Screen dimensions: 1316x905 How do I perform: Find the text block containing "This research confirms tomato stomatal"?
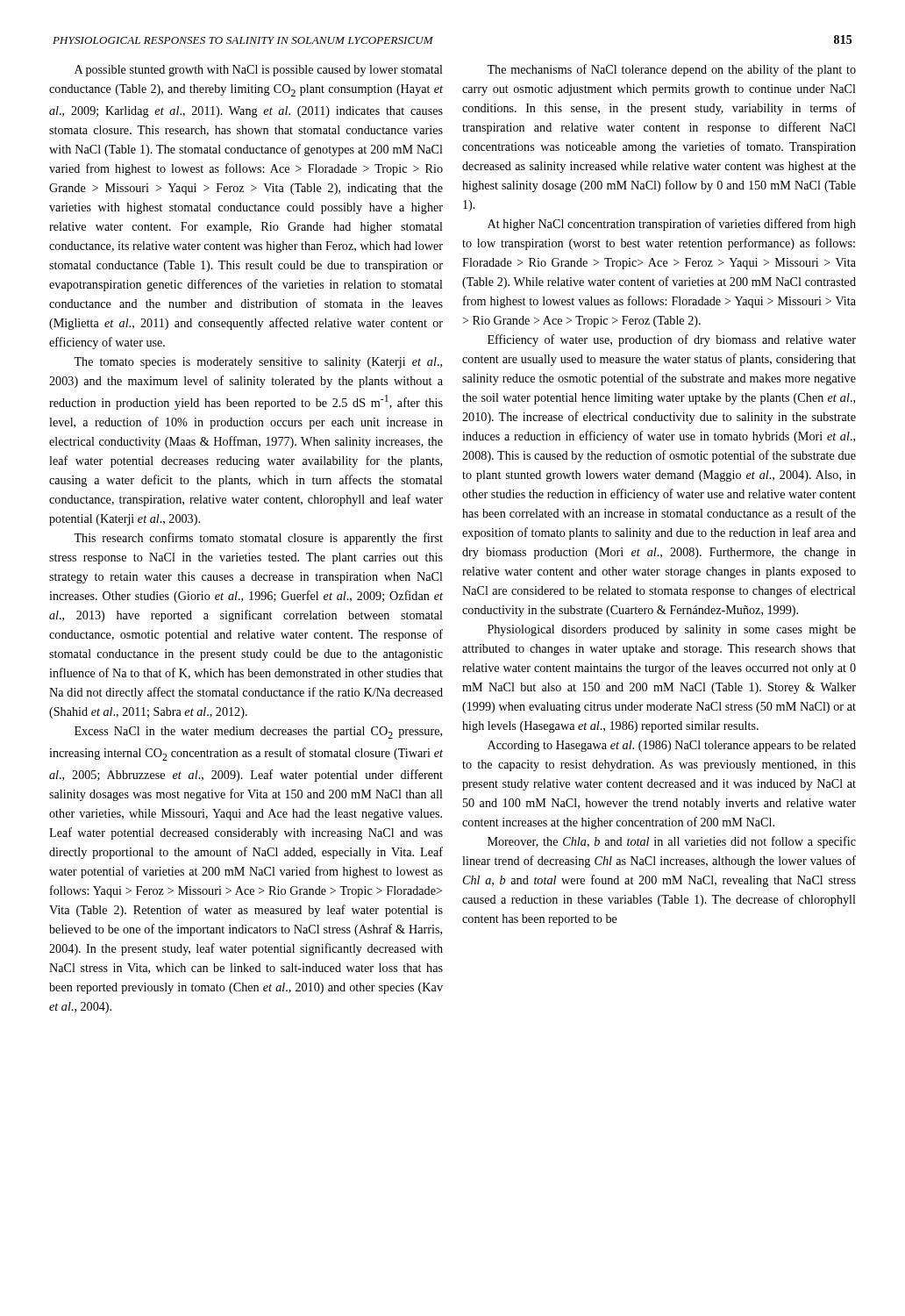[246, 625]
